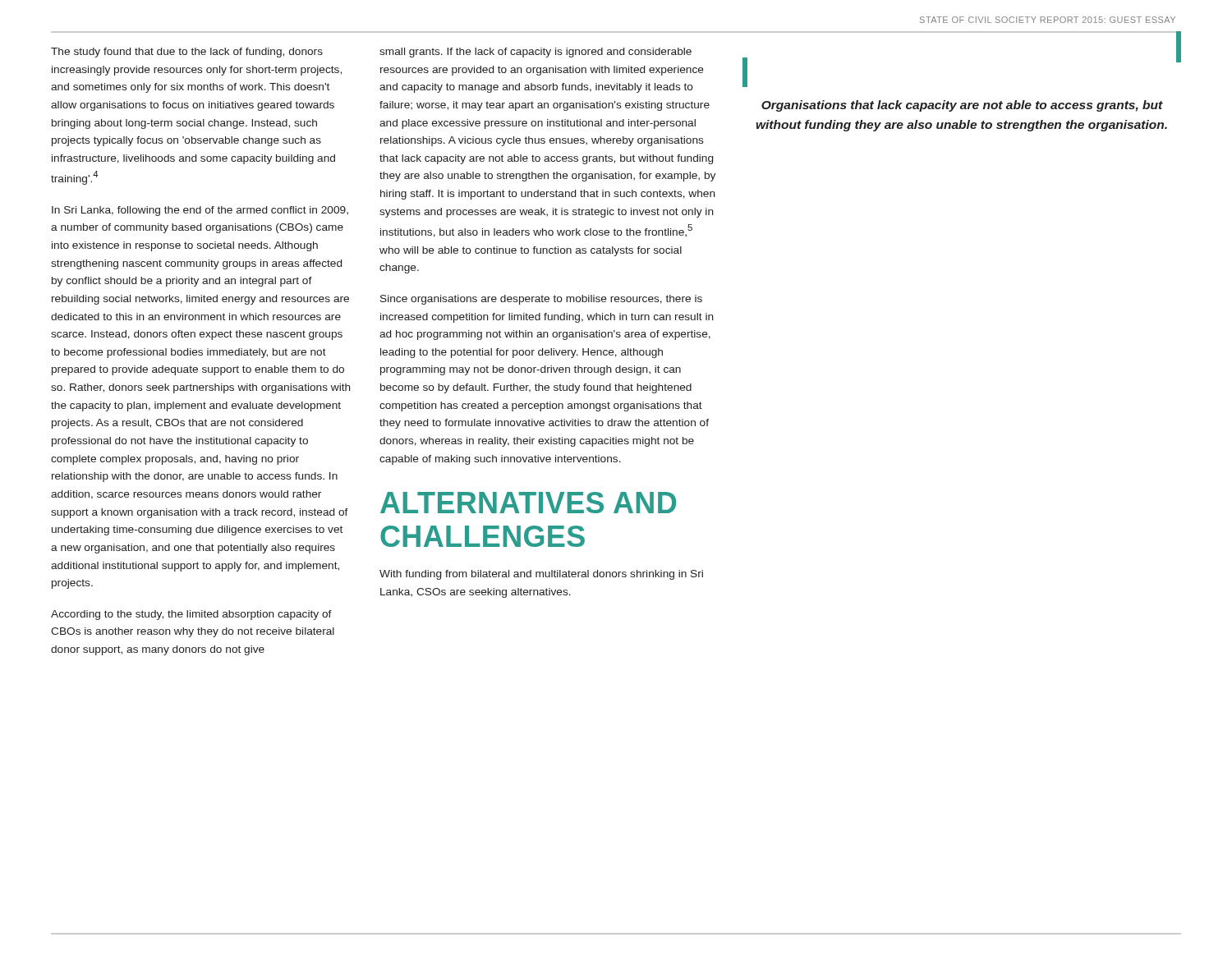Find the text block containing "In Sri Lanka, following"
1232x969 pixels.
201,396
